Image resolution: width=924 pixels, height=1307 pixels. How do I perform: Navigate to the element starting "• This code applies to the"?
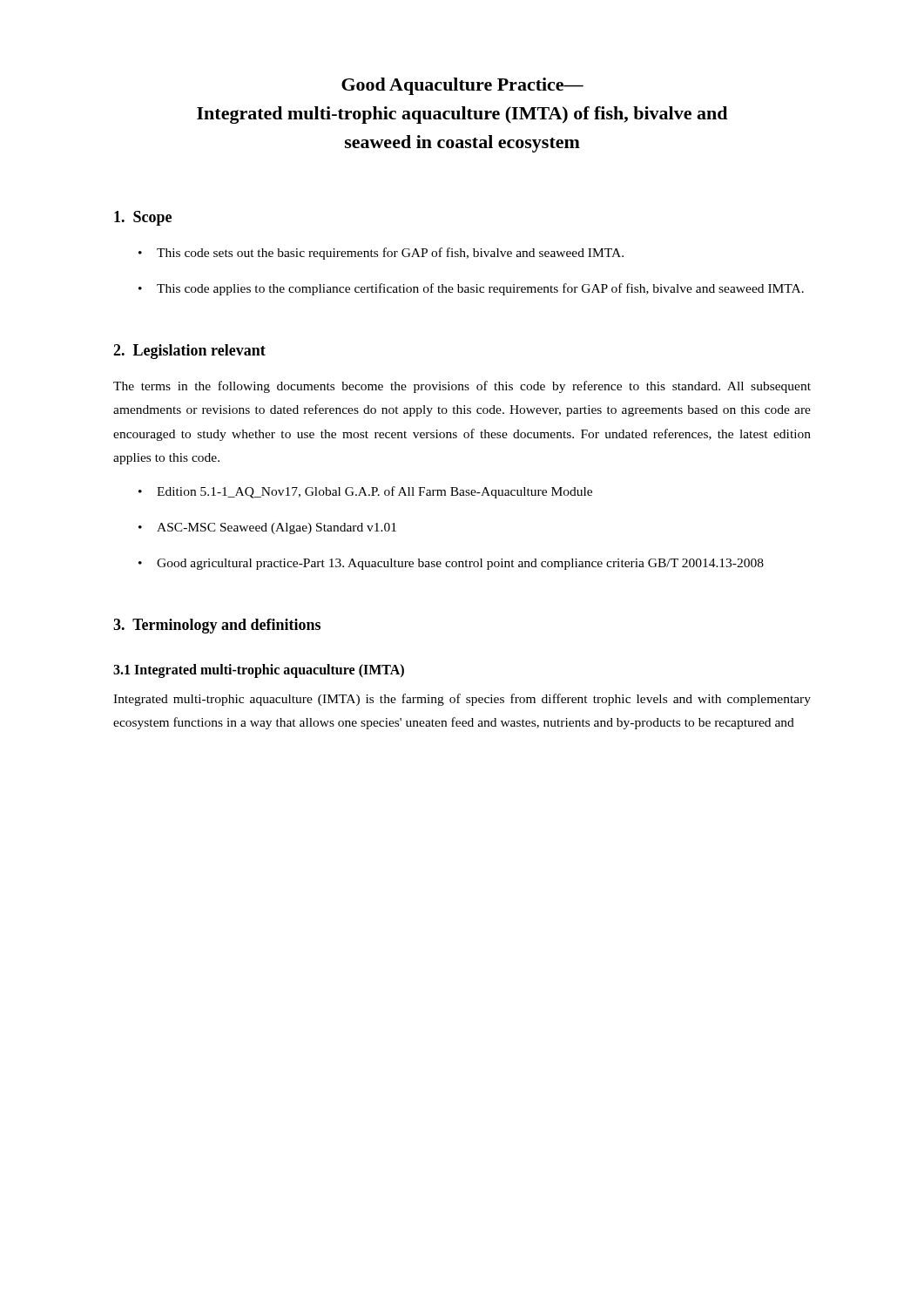tap(471, 288)
